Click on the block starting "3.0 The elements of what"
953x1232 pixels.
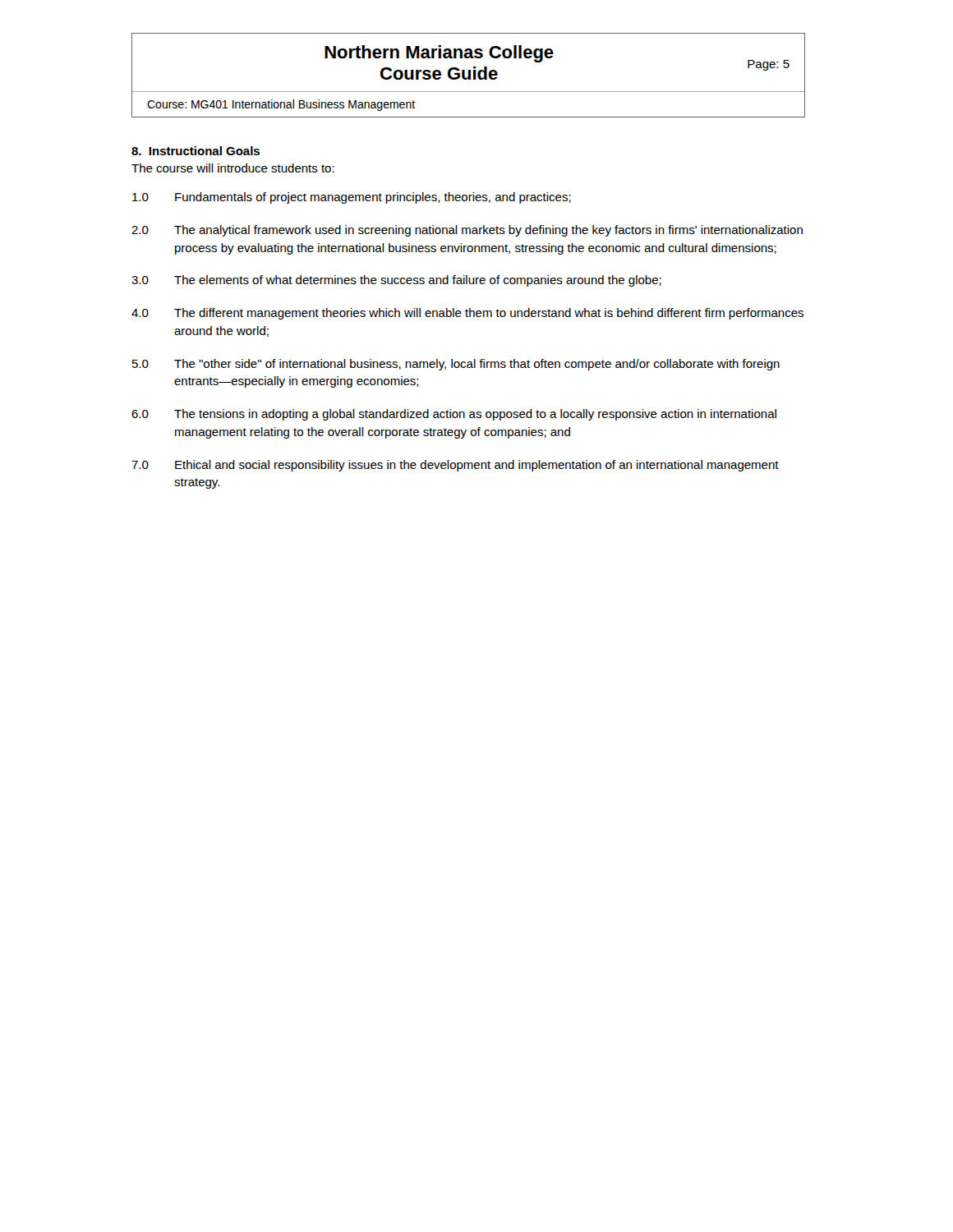tap(468, 280)
